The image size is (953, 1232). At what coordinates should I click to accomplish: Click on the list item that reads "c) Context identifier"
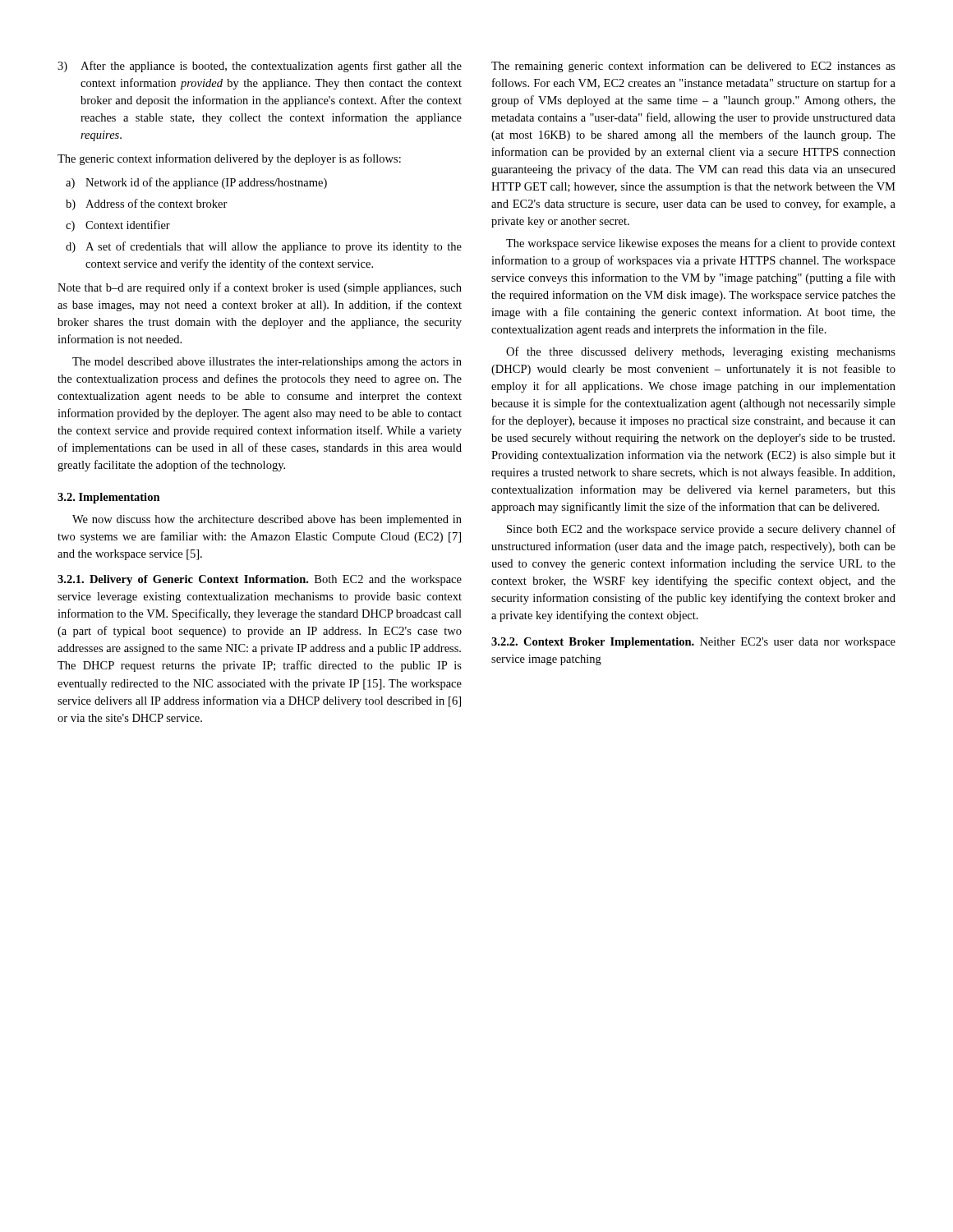(x=118, y=226)
